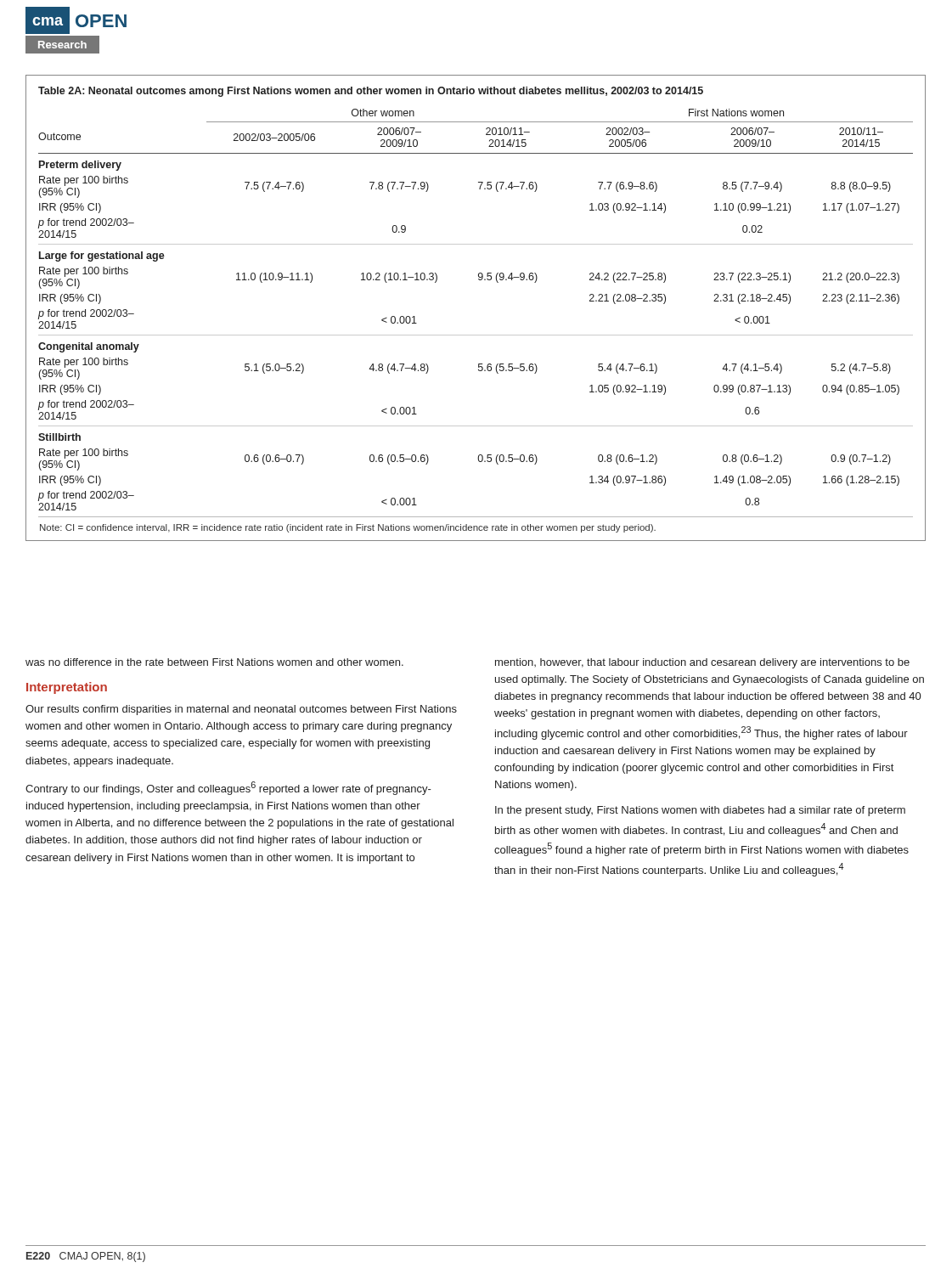Click on the block starting "In the present study,"
This screenshot has height=1274, width=952.
click(x=701, y=840)
